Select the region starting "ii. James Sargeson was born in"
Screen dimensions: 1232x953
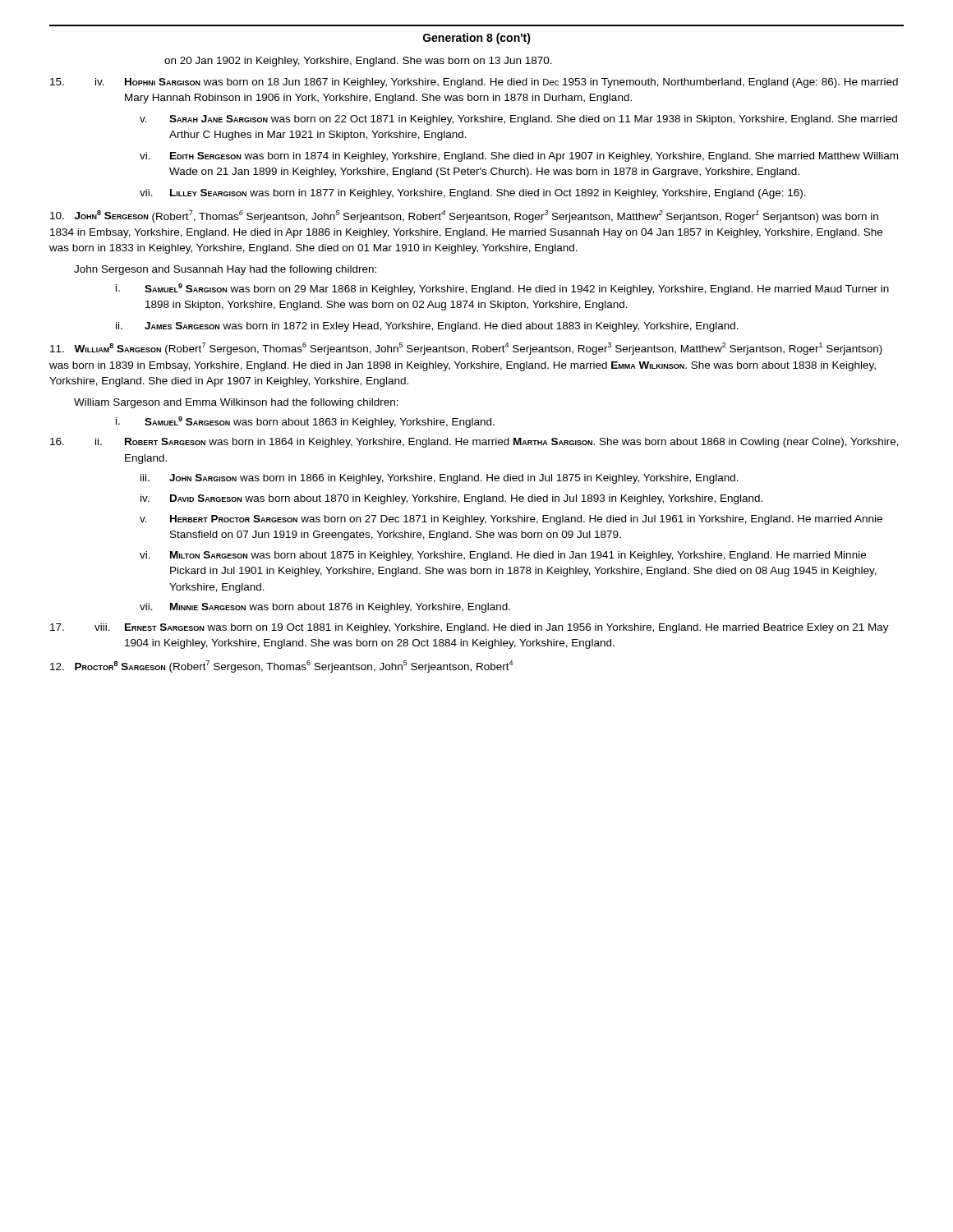pyautogui.click(x=509, y=326)
